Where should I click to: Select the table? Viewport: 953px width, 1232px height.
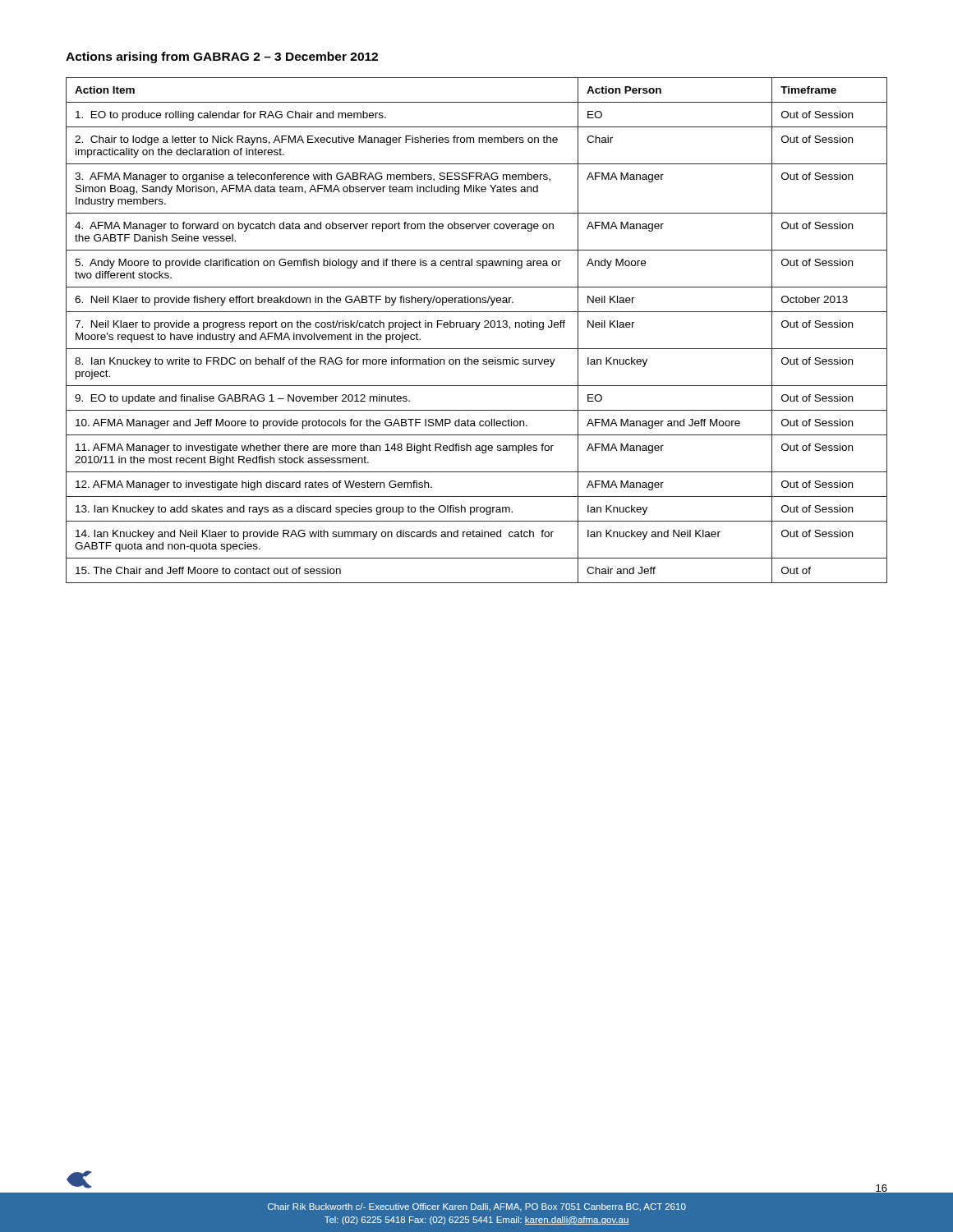click(476, 330)
